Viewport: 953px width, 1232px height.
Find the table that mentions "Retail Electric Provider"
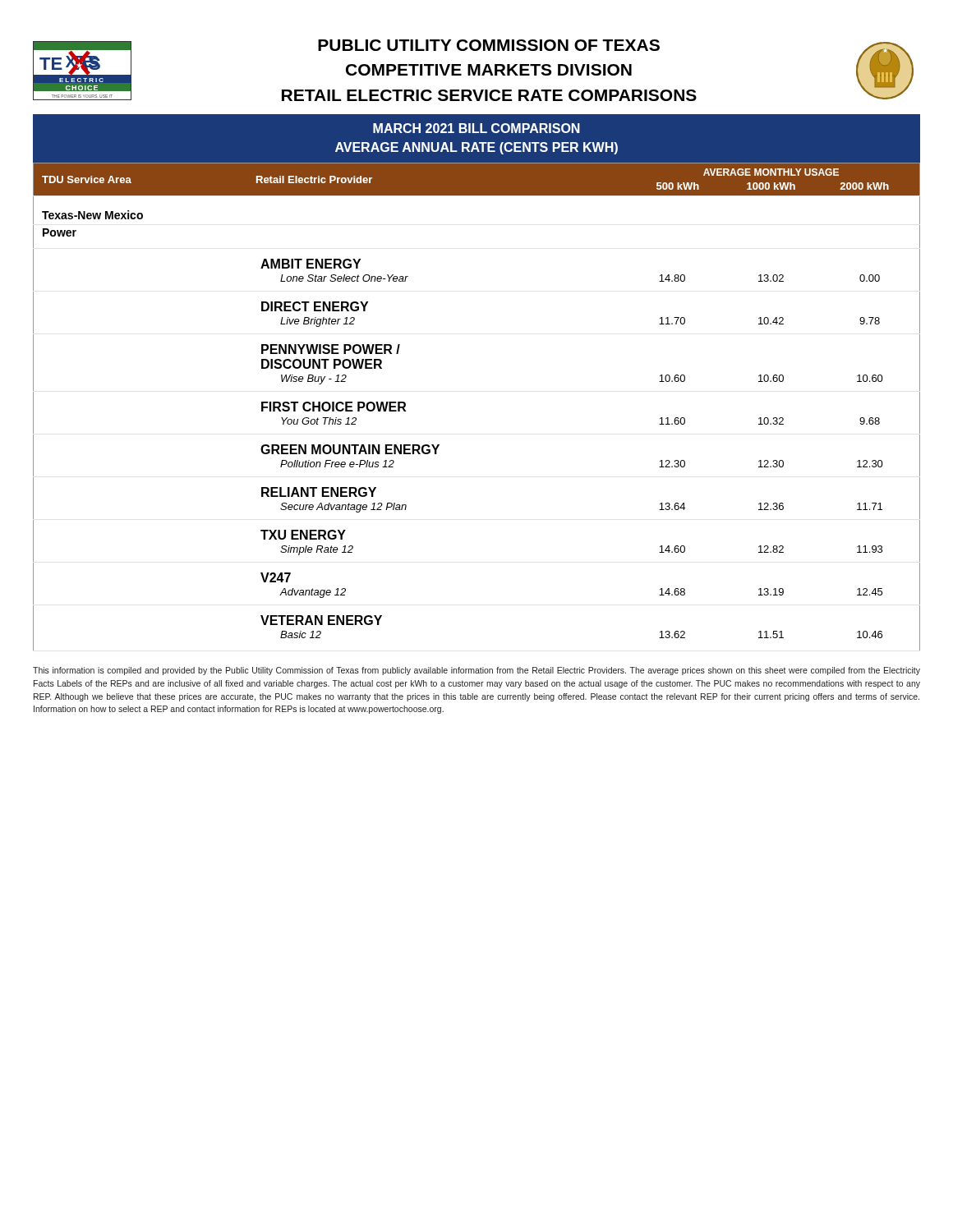click(x=476, y=407)
